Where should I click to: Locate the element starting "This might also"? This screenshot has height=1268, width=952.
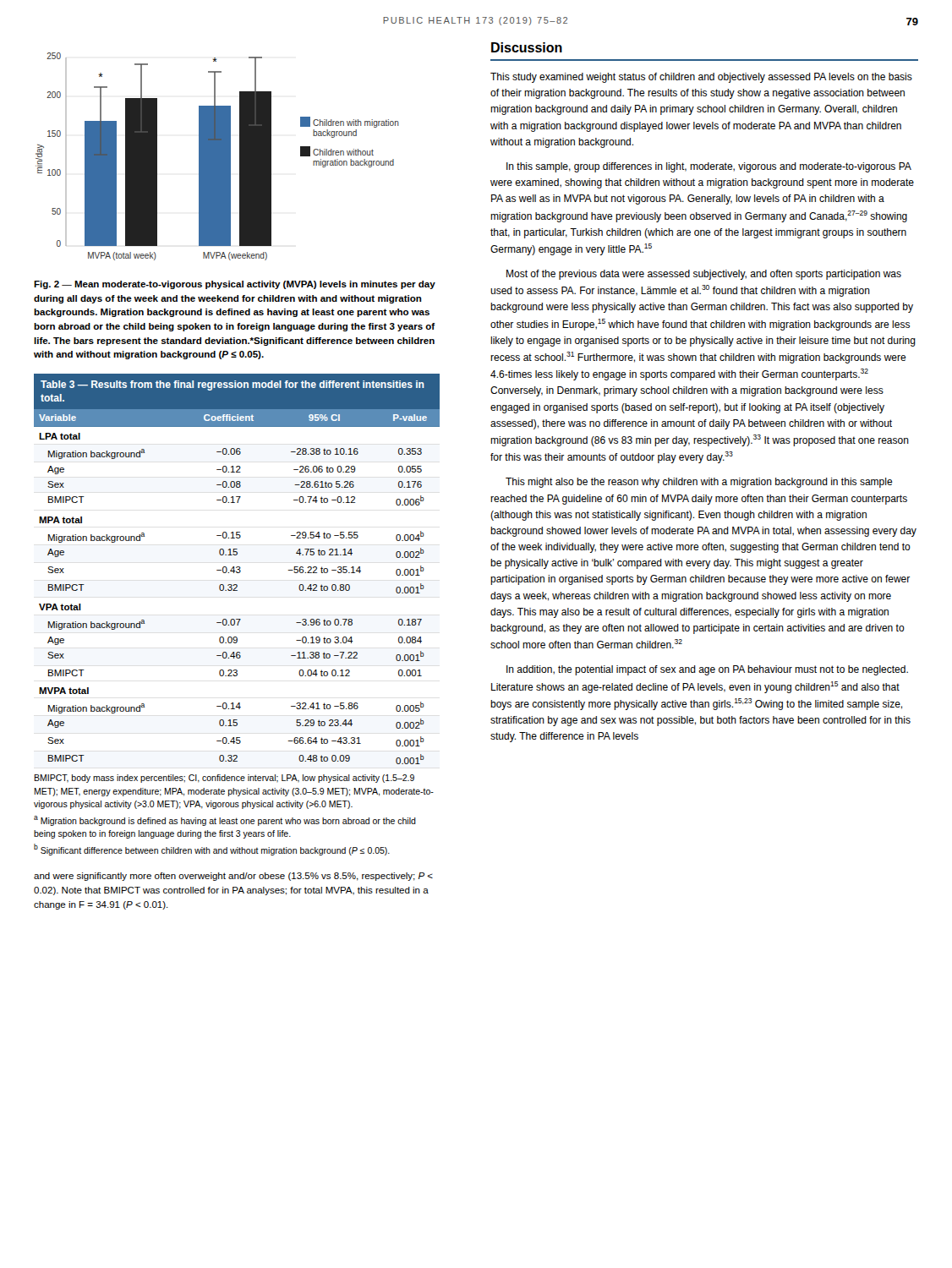(703, 564)
